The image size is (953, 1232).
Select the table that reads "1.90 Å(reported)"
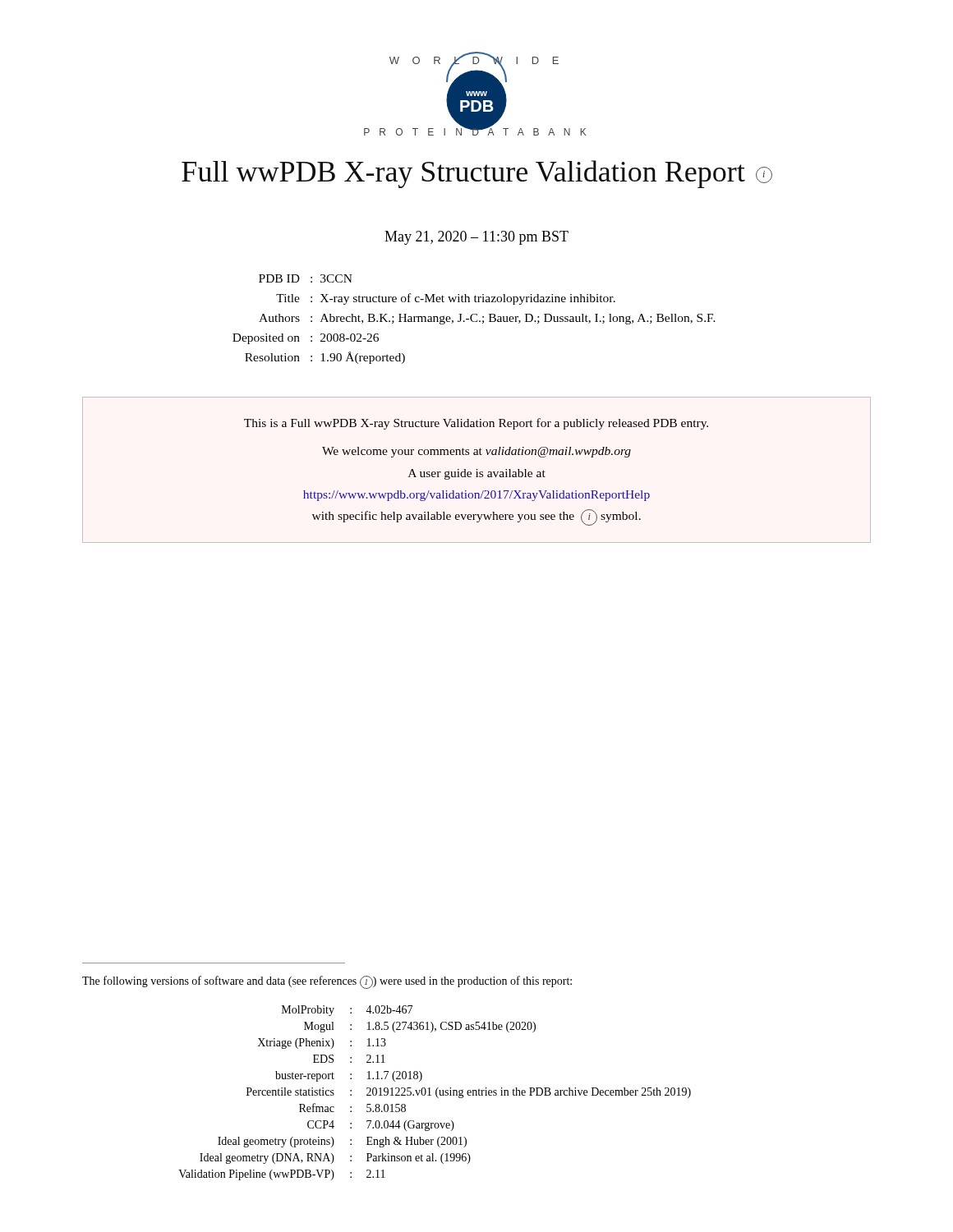476,318
